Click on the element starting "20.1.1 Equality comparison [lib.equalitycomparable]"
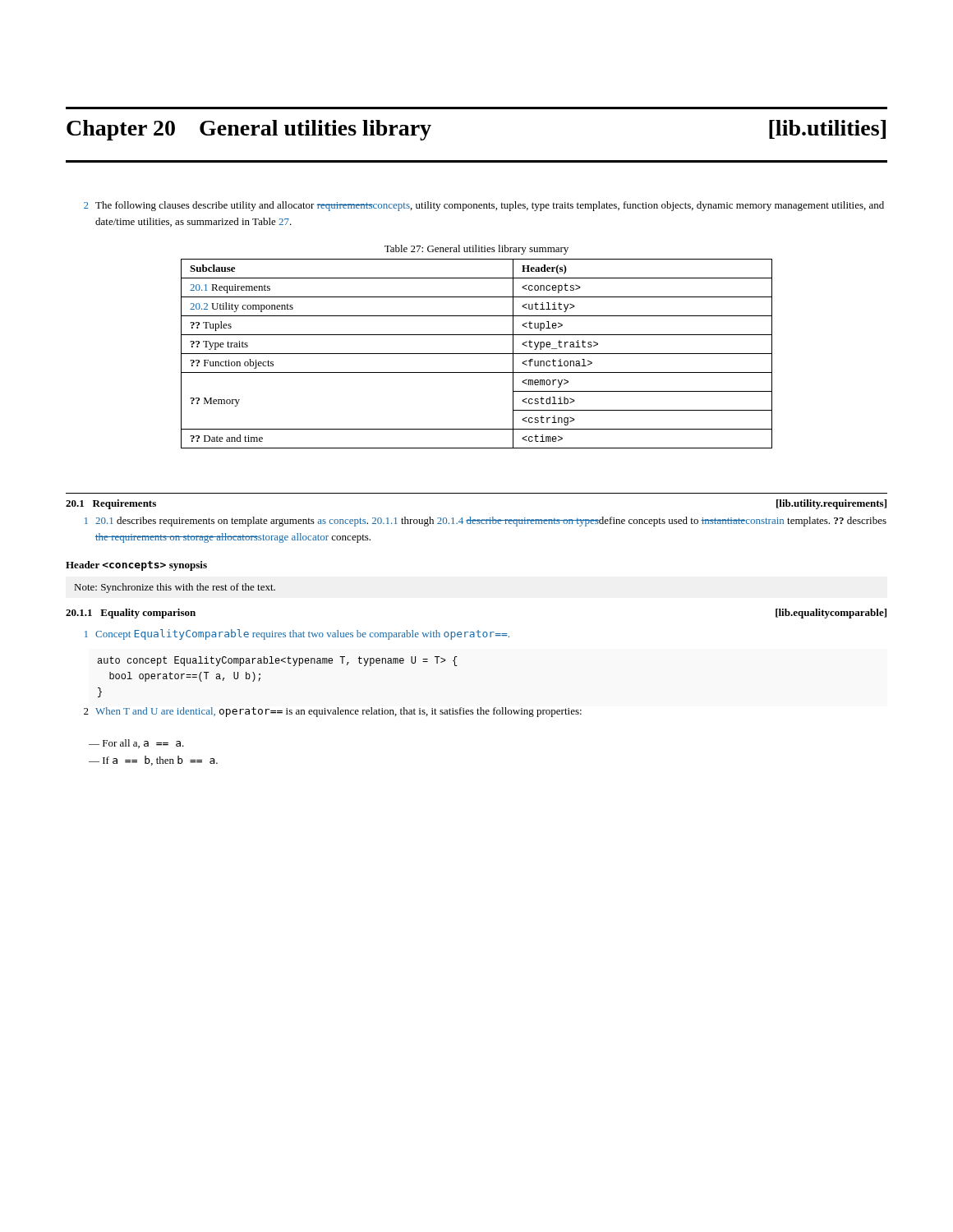Image resolution: width=953 pixels, height=1232 pixels. click(129, 613)
